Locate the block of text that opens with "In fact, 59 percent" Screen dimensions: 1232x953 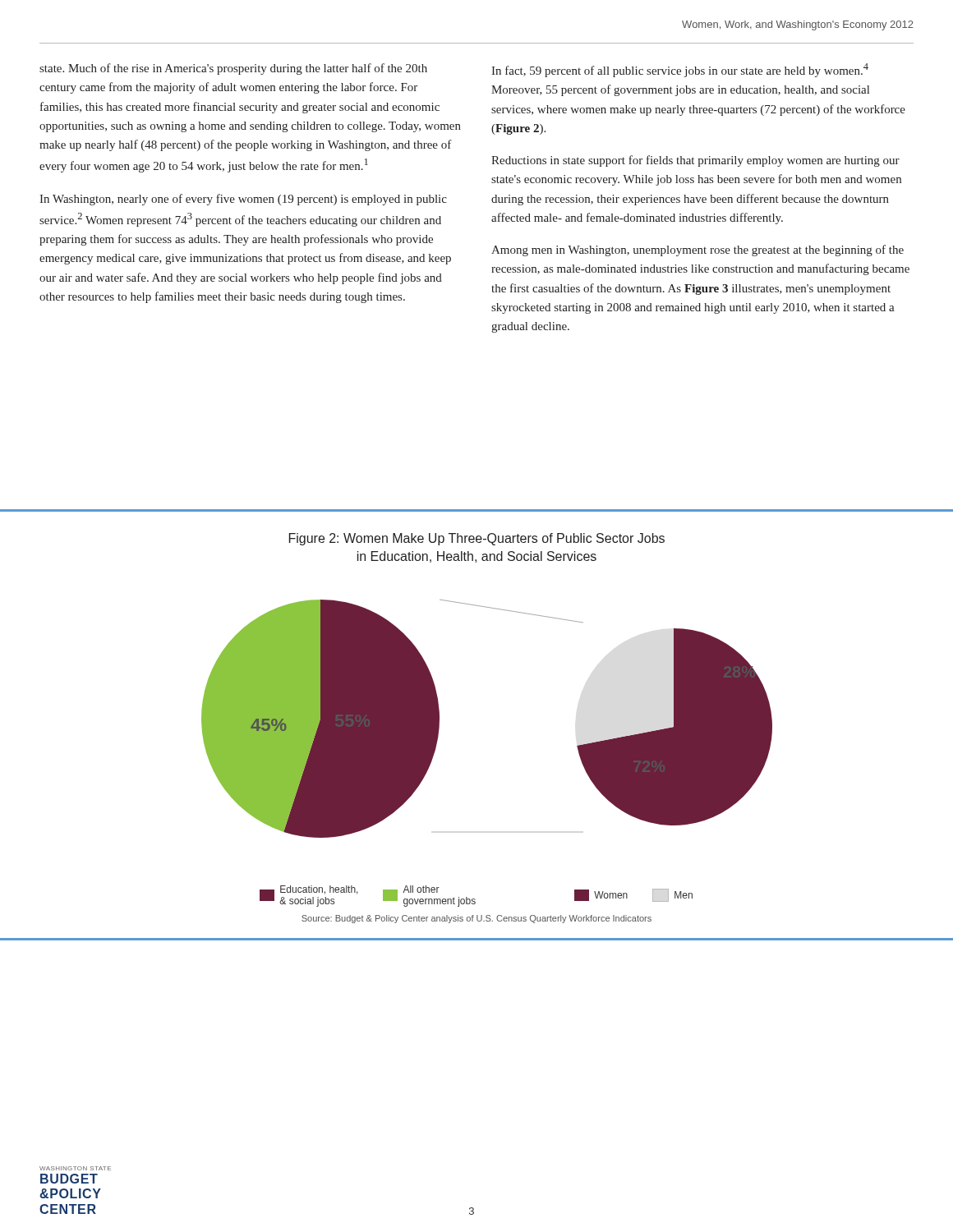(x=702, y=99)
